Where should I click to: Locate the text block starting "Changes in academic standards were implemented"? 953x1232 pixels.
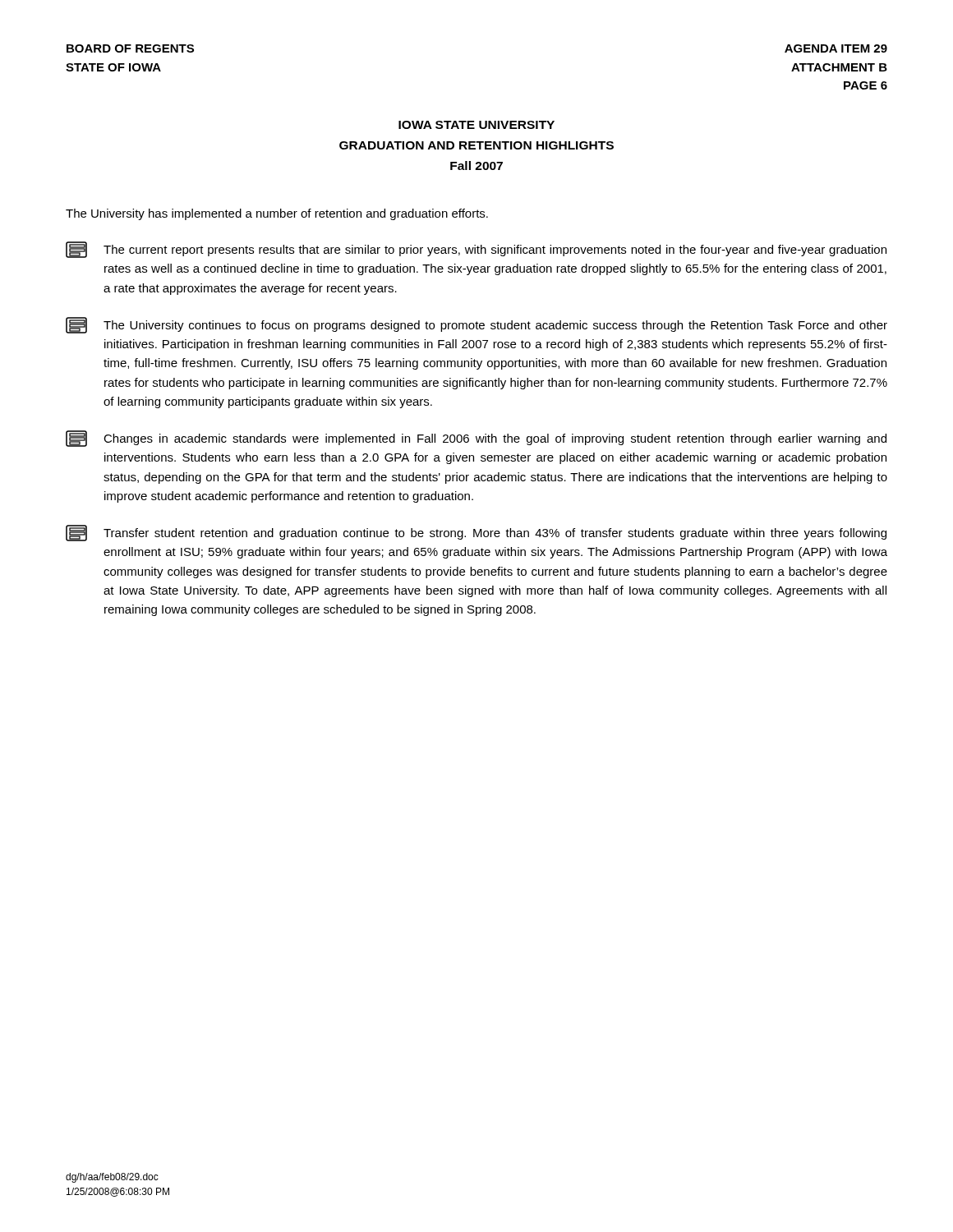[476, 467]
